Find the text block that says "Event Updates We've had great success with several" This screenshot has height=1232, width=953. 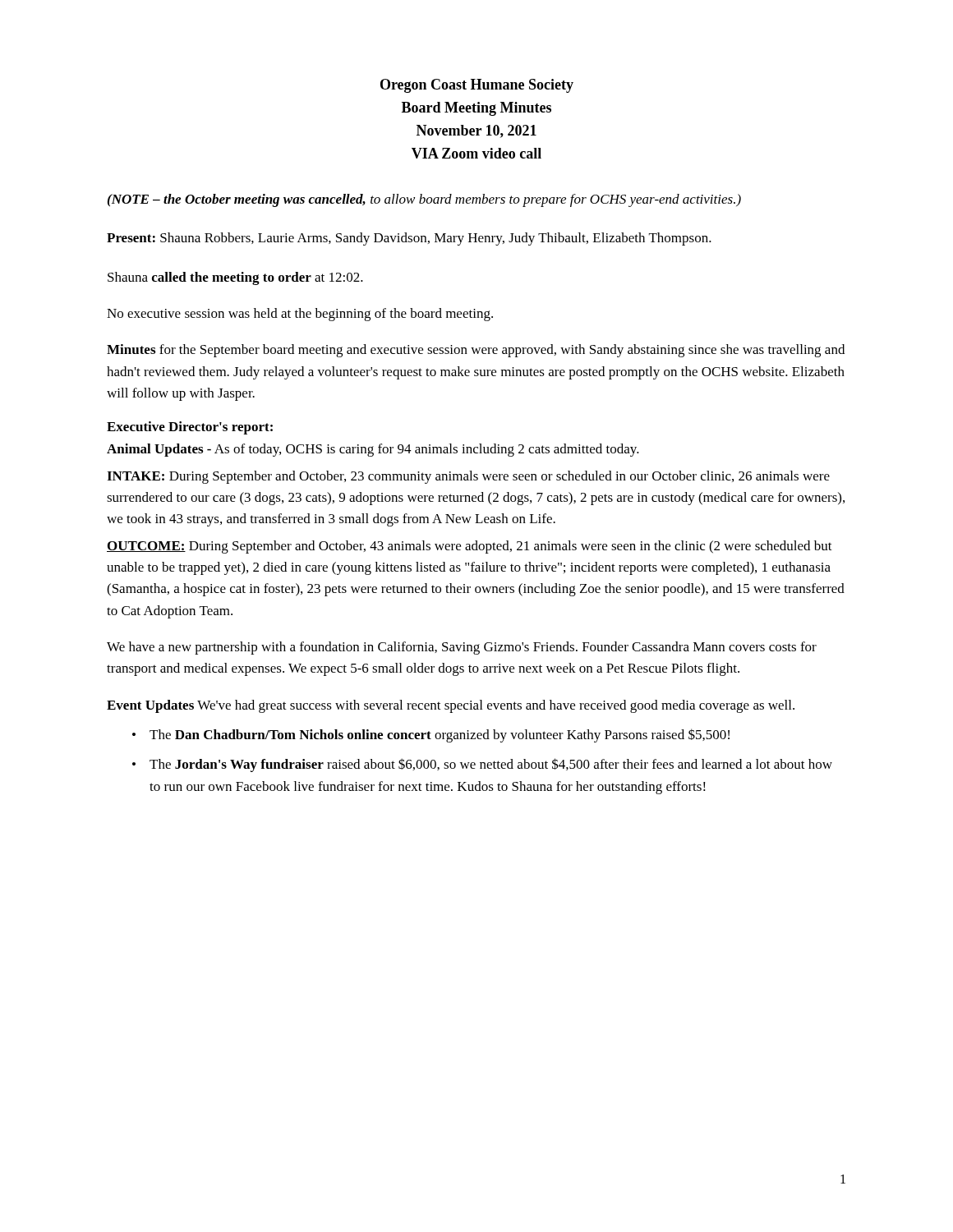pyautogui.click(x=451, y=705)
